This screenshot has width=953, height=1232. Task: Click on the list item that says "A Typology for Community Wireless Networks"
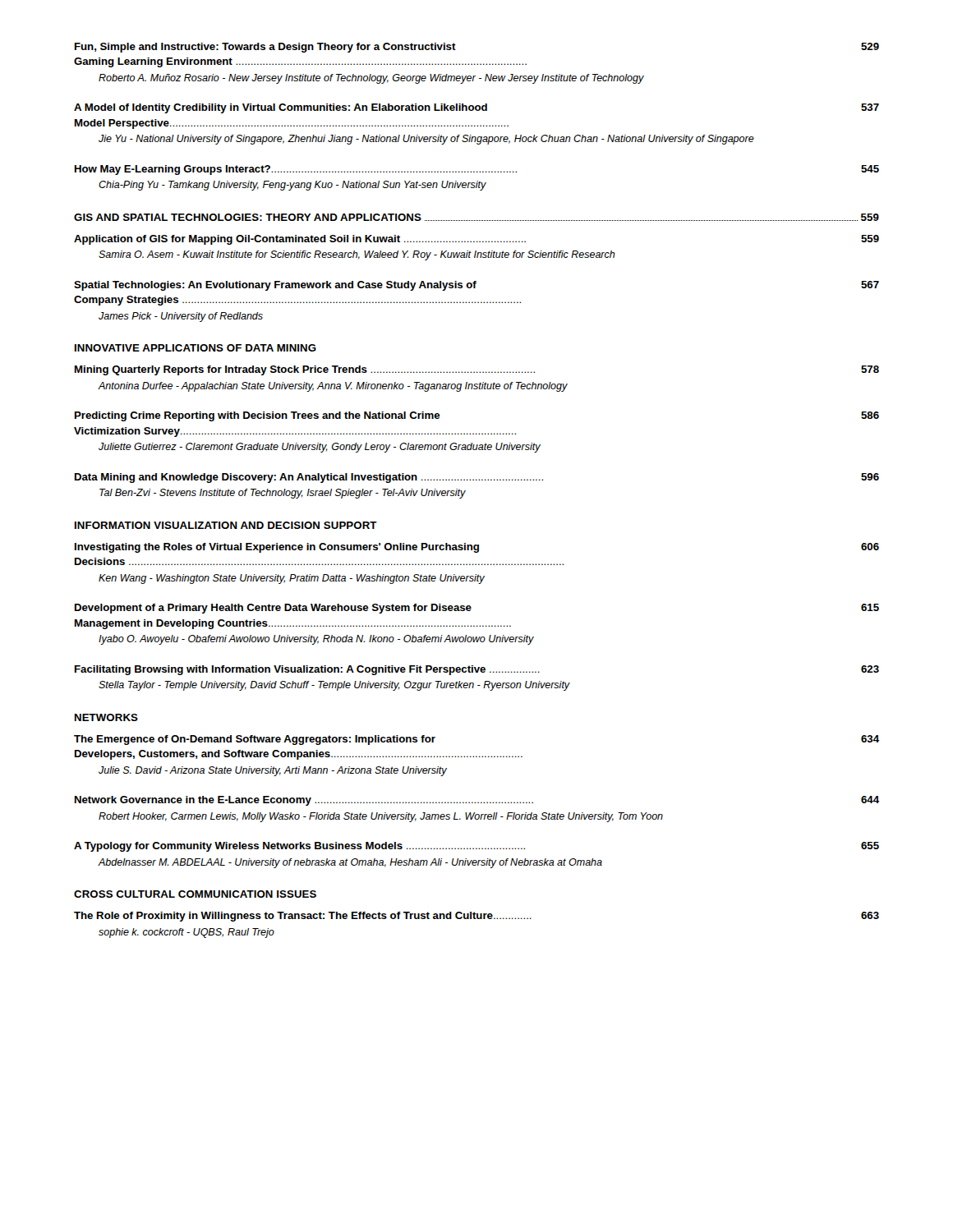(x=476, y=854)
